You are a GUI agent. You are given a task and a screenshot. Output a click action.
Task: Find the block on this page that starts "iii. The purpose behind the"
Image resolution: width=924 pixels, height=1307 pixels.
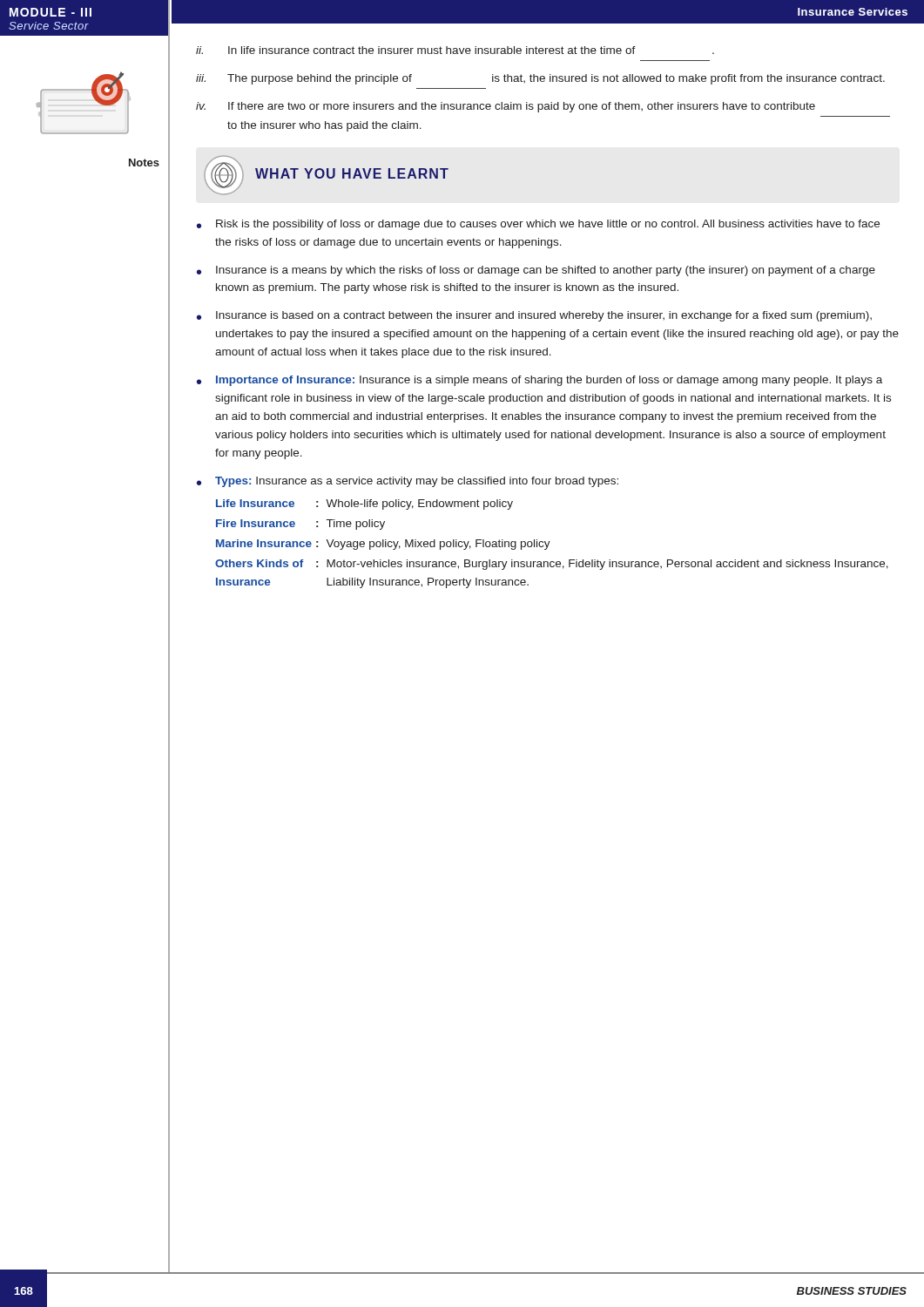coord(548,79)
